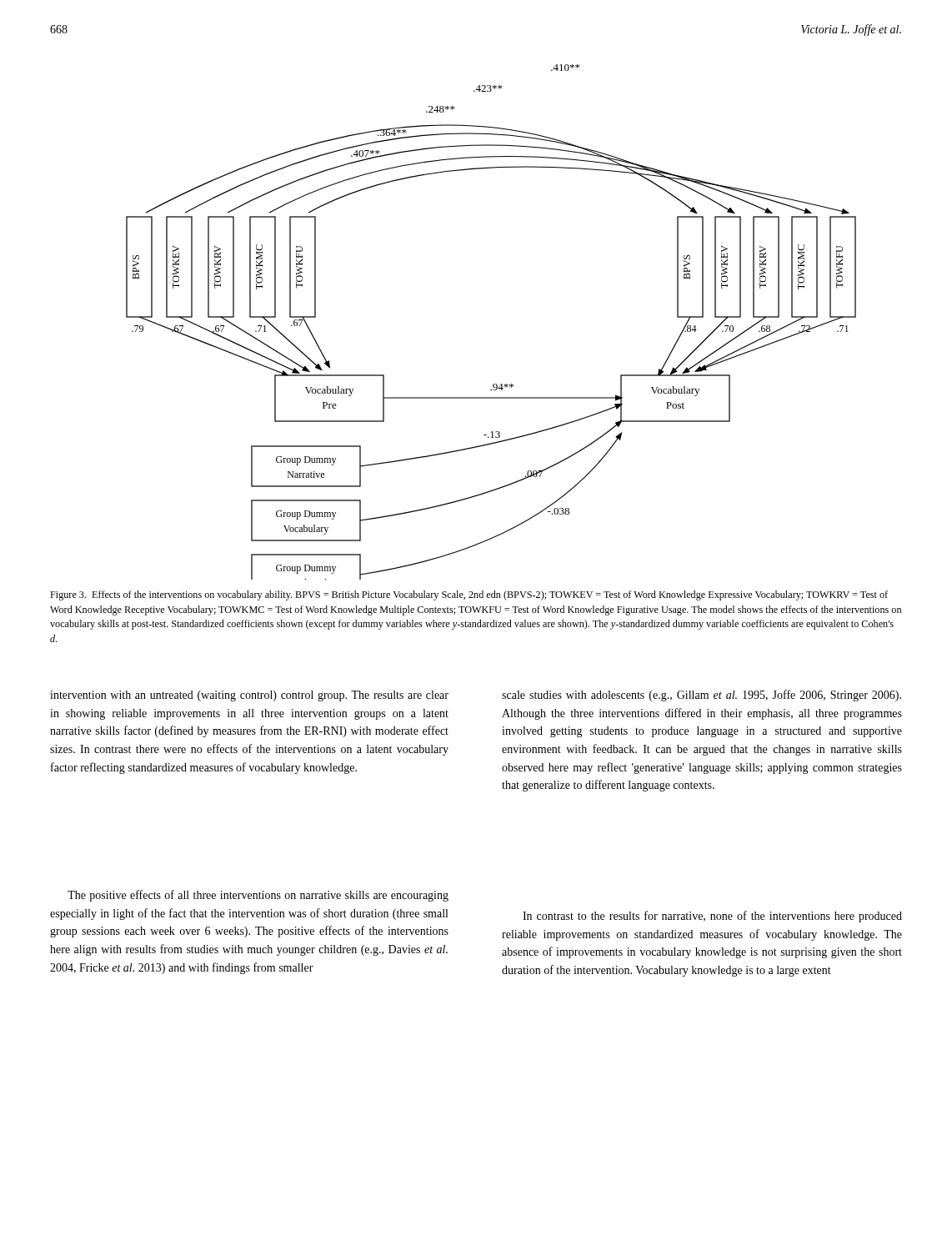The width and height of the screenshot is (952, 1251).
Task: Point to the caption beginning "Figure 3. Effects of the interventions on vocabulary"
Action: coord(476,617)
